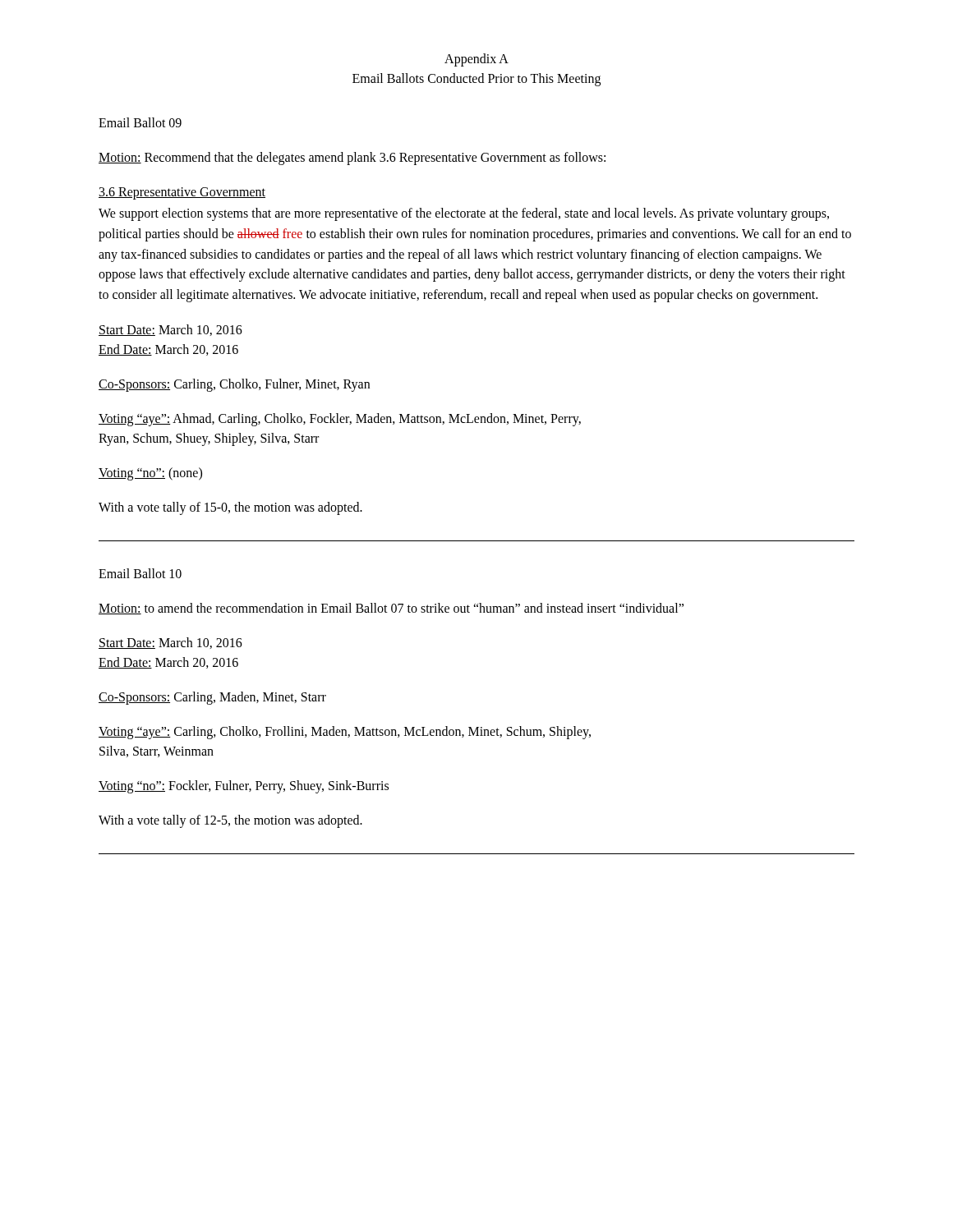Point to the element starting "Email Ballot 09"

pyautogui.click(x=140, y=122)
